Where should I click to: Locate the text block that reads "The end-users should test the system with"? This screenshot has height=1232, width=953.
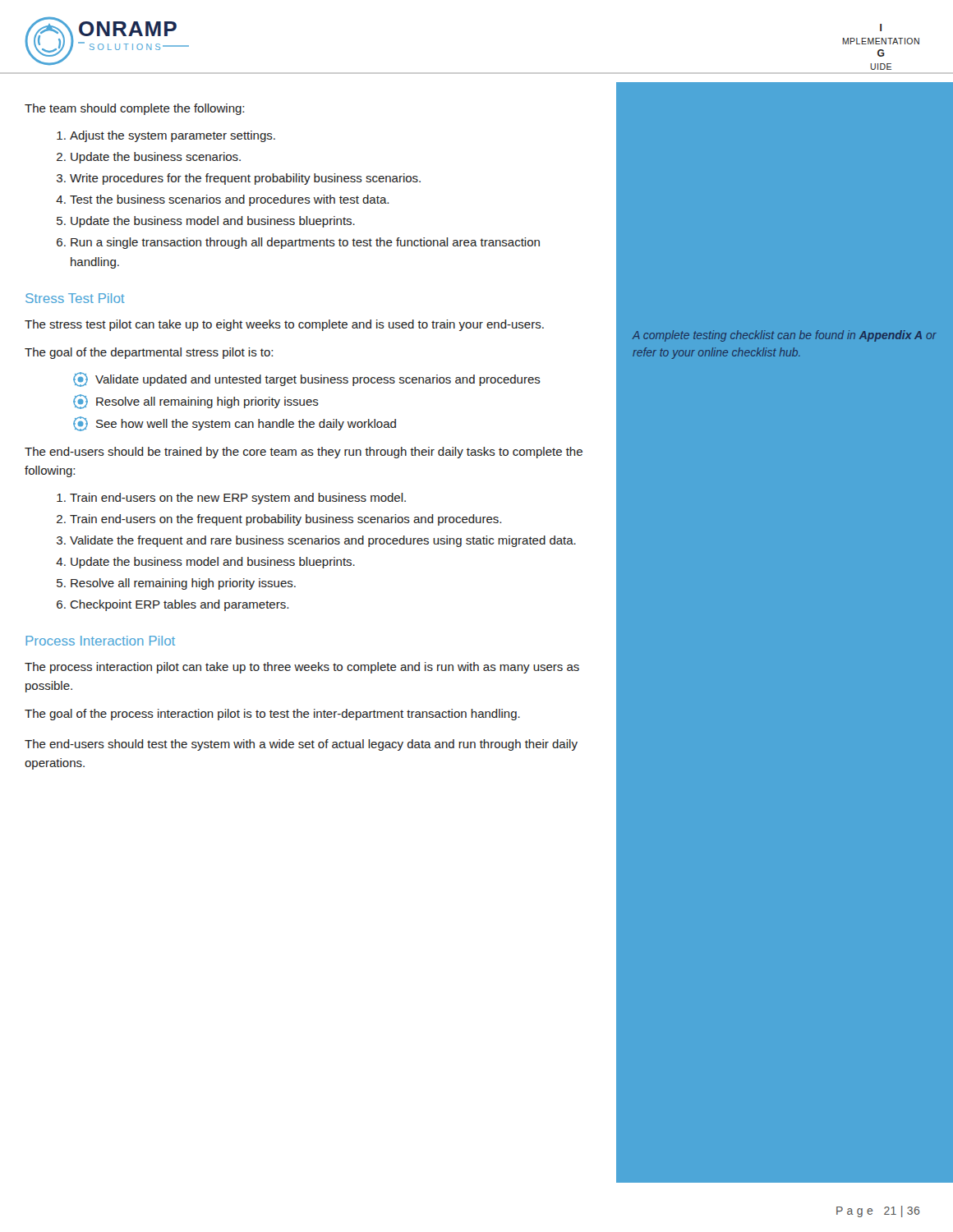pos(301,753)
